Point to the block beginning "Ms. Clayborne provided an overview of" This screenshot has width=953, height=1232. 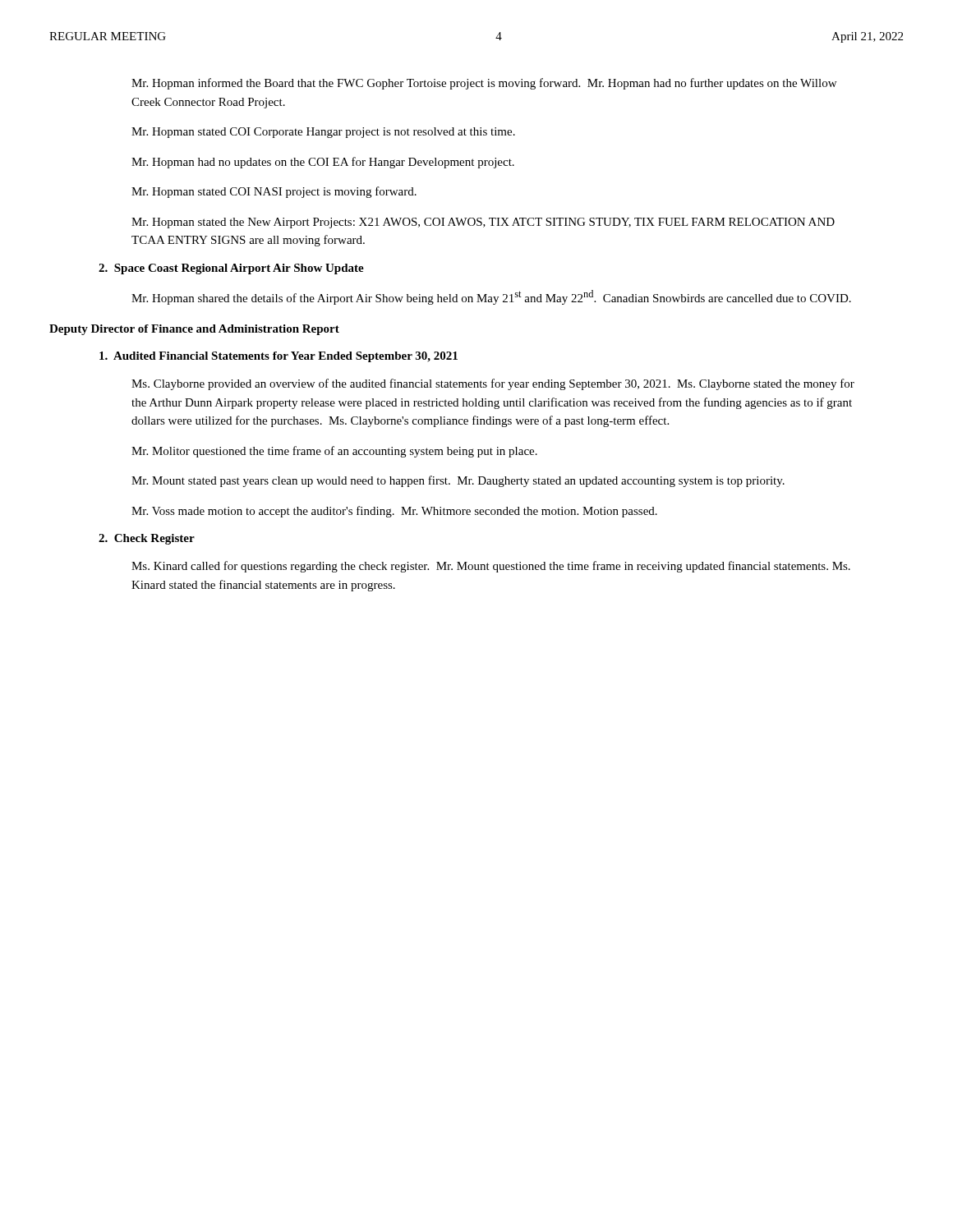tap(493, 402)
